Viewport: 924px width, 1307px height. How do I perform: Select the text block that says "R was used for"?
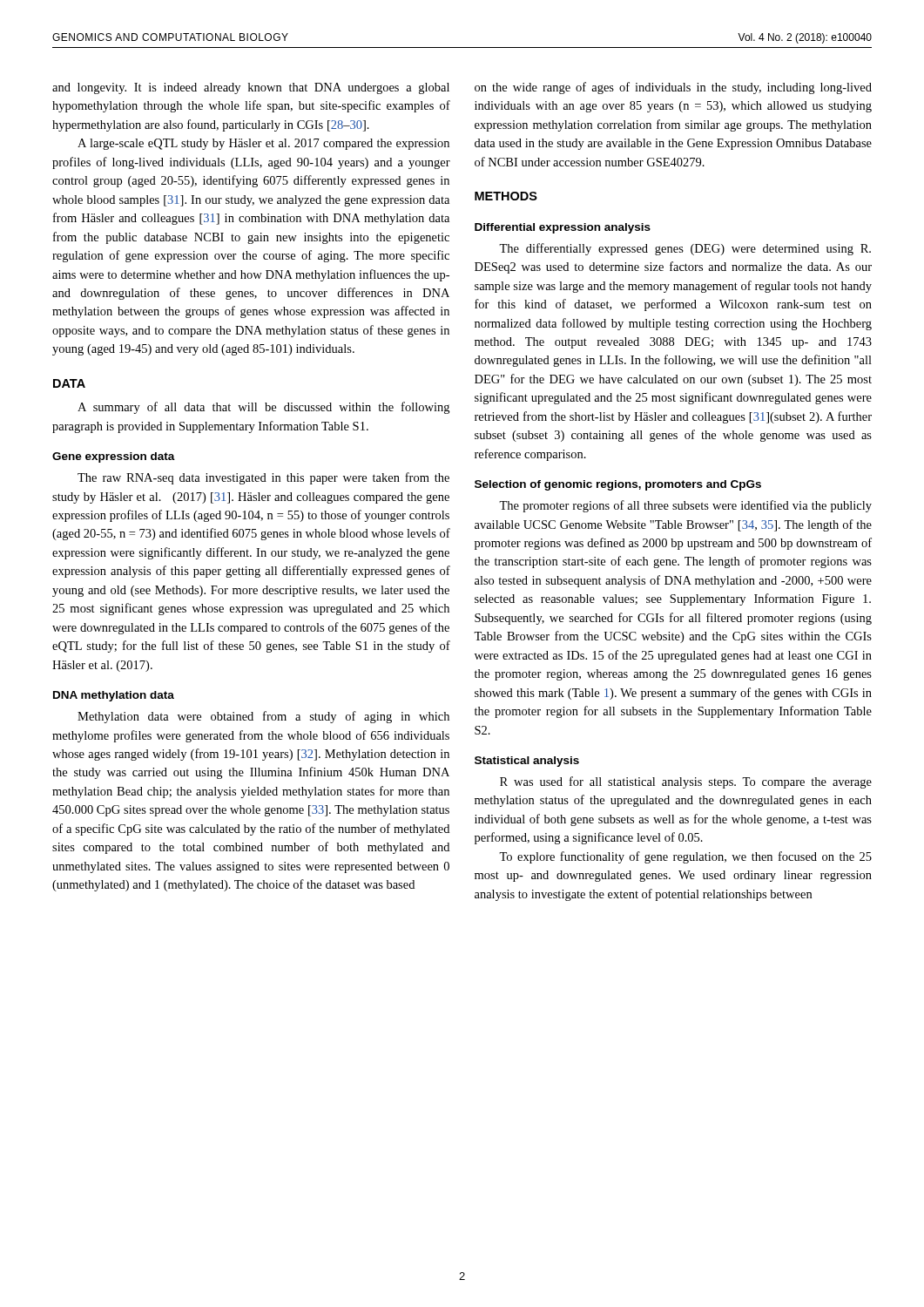673,810
